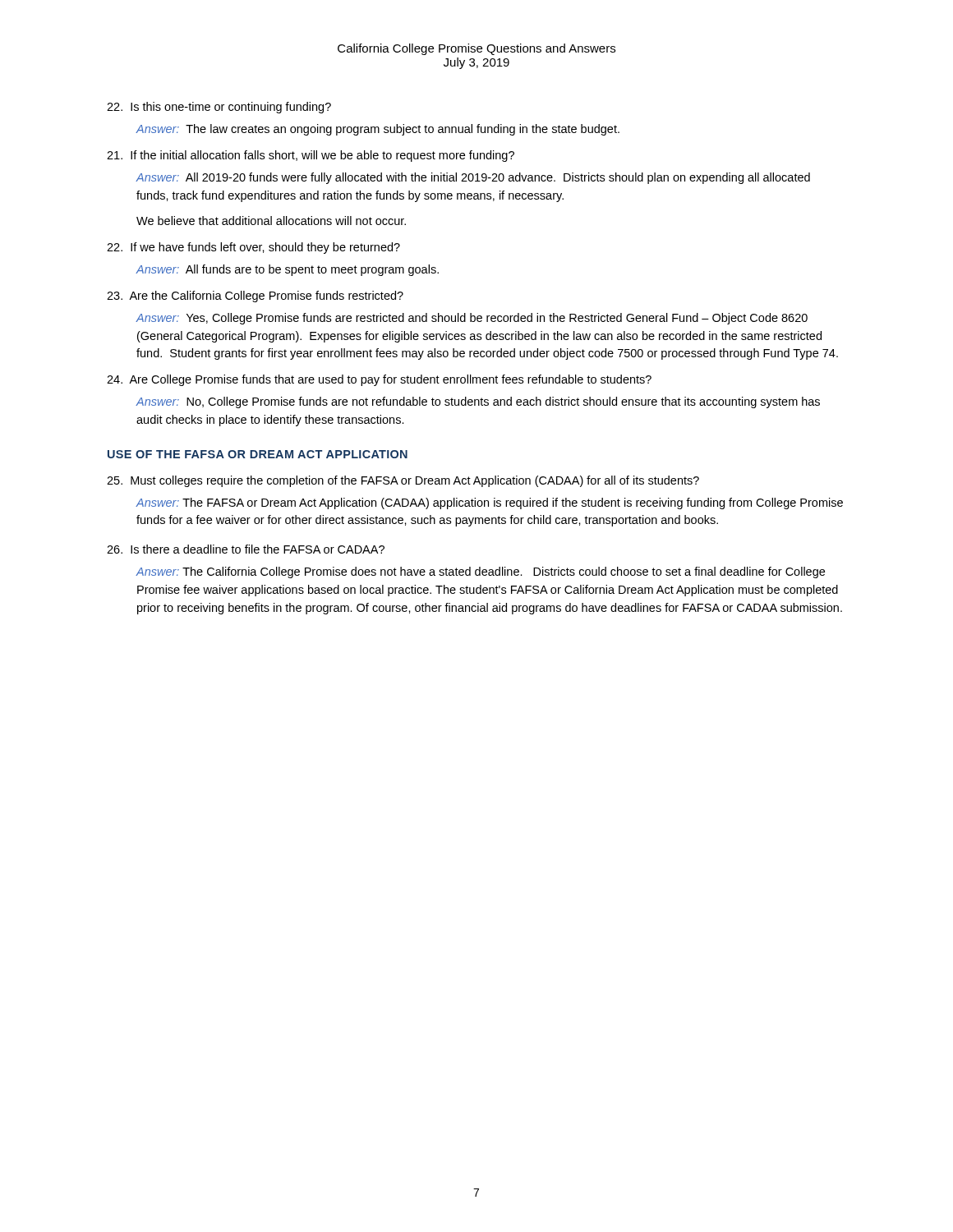Select the region starting "24. Are College Promise funds that are"
This screenshot has height=1232, width=953.
[379, 380]
